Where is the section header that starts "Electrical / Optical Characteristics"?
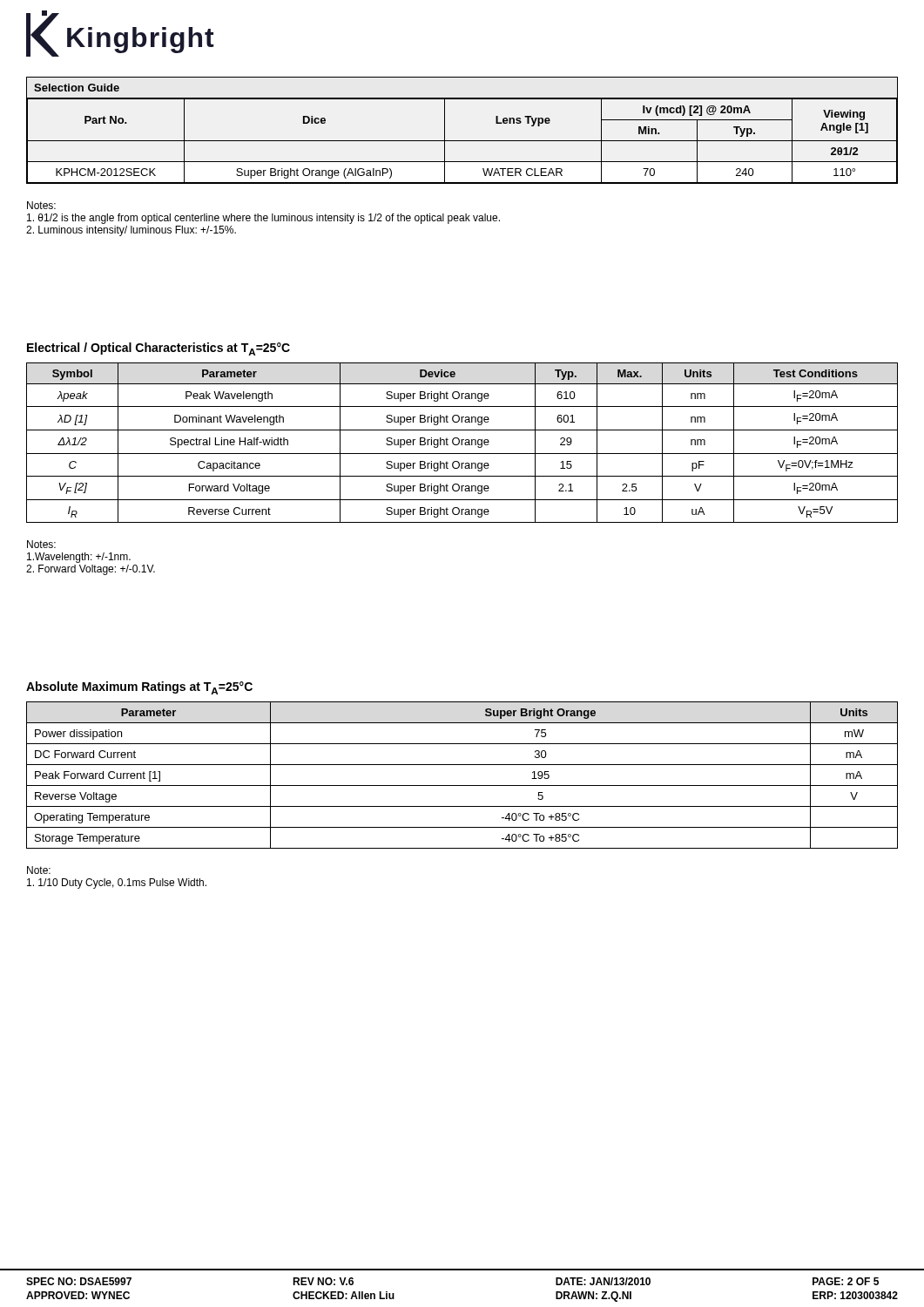924x1307 pixels. click(158, 349)
